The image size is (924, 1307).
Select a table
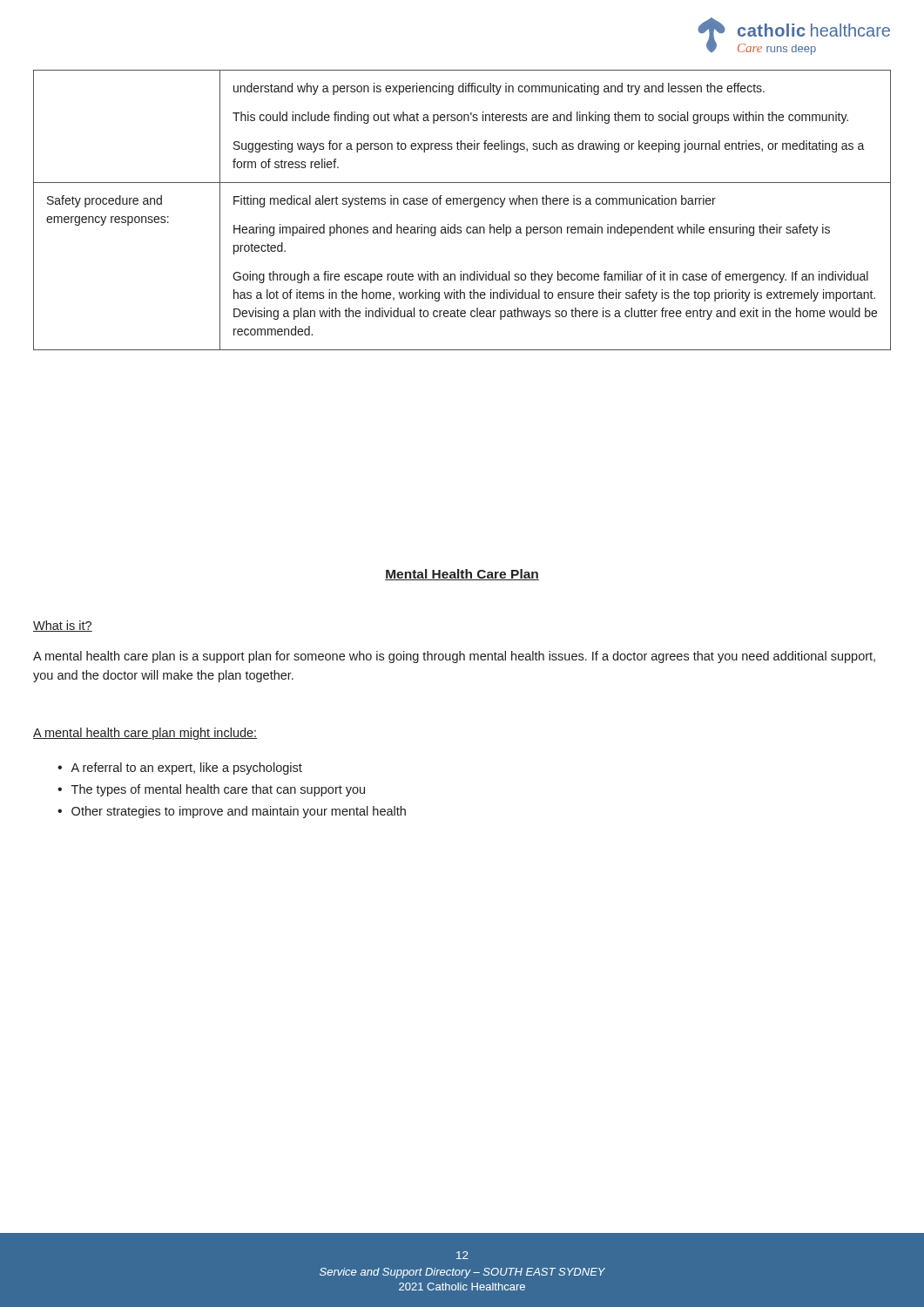[x=462, y=210]
